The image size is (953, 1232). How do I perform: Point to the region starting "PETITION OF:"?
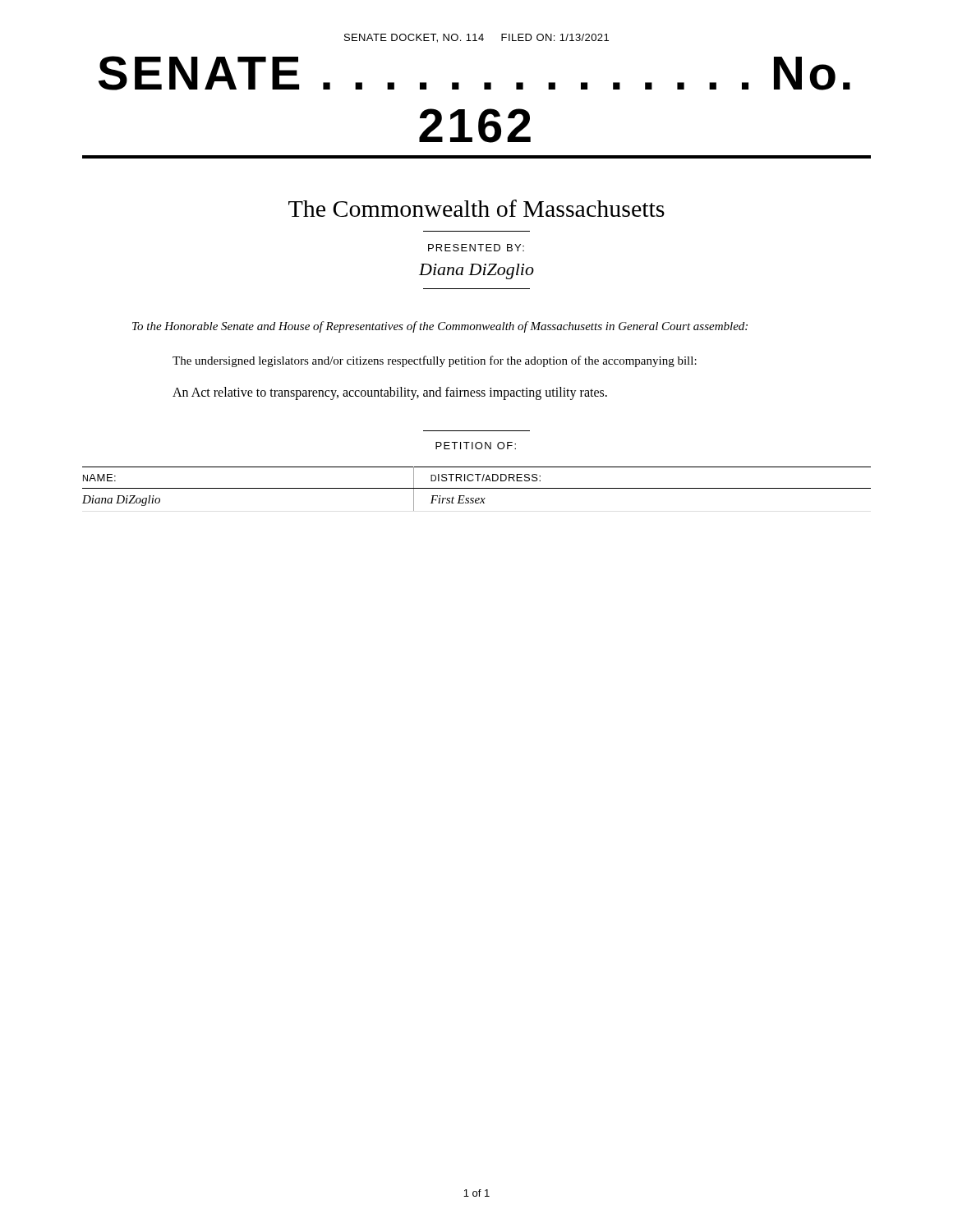point(476,446)
